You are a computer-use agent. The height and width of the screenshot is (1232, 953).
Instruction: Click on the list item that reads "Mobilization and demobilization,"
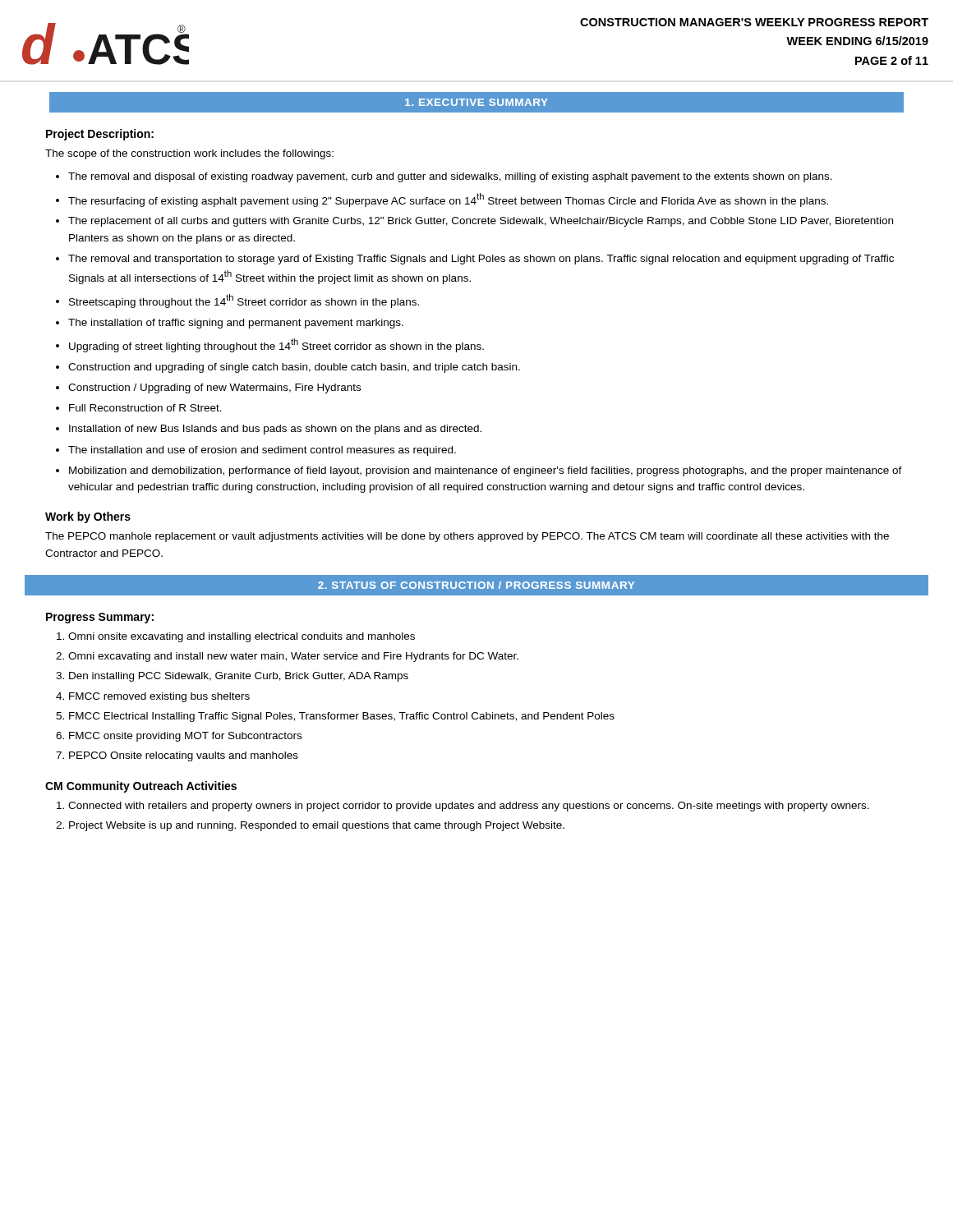click(x=485, y=478)
